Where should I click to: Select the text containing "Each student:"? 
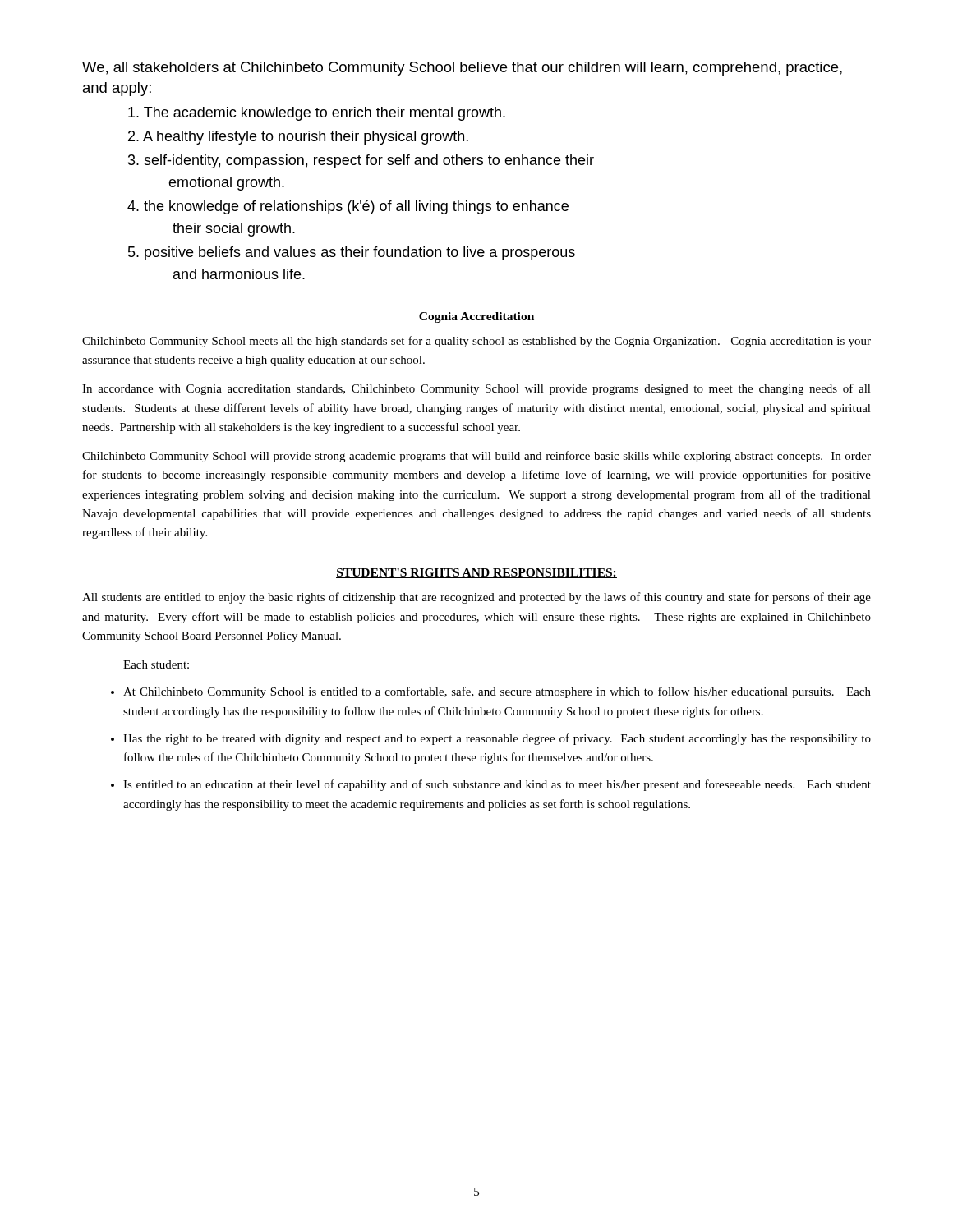[157, 665]
